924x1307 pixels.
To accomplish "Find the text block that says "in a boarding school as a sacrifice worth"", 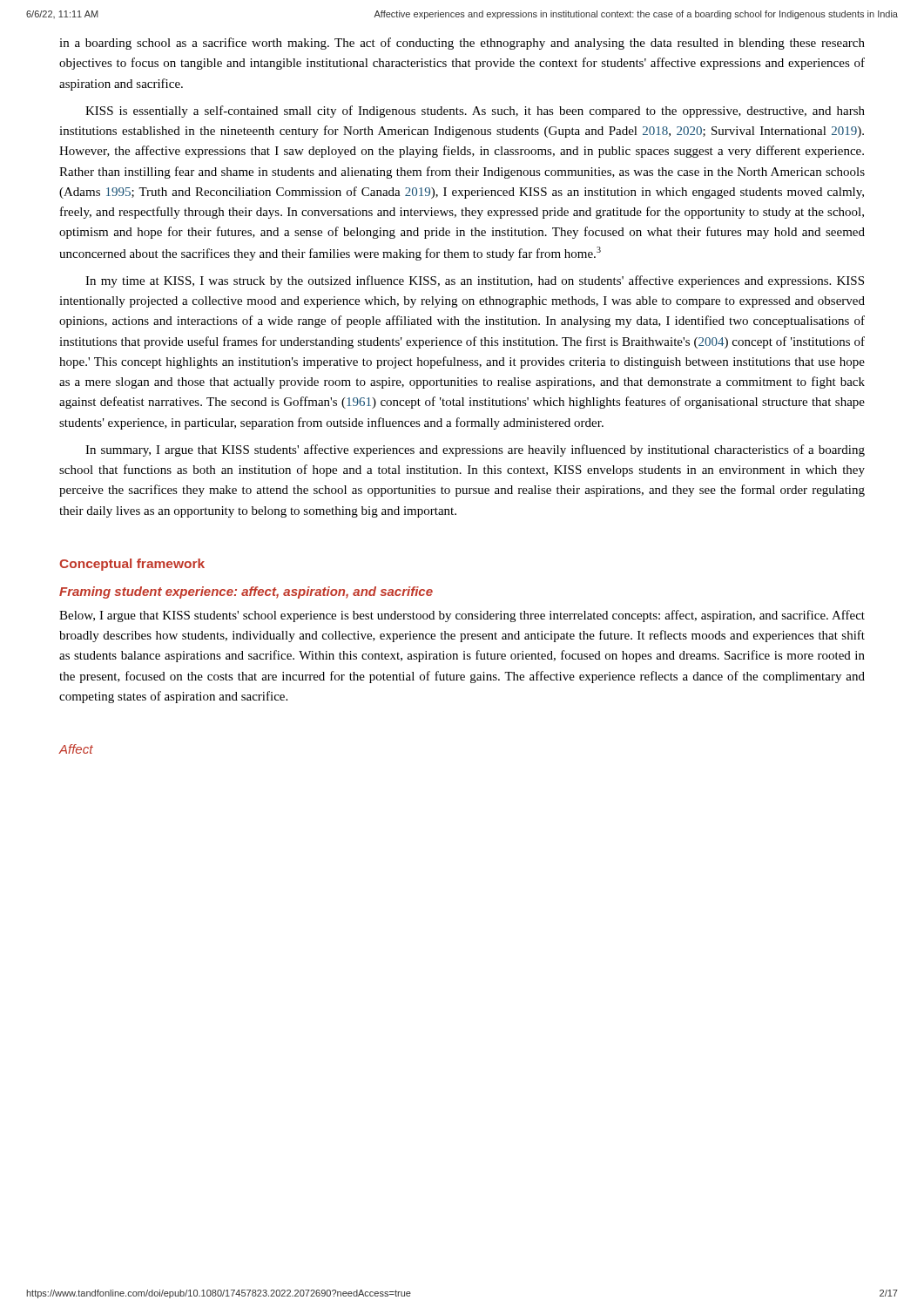I will point(462,63).
